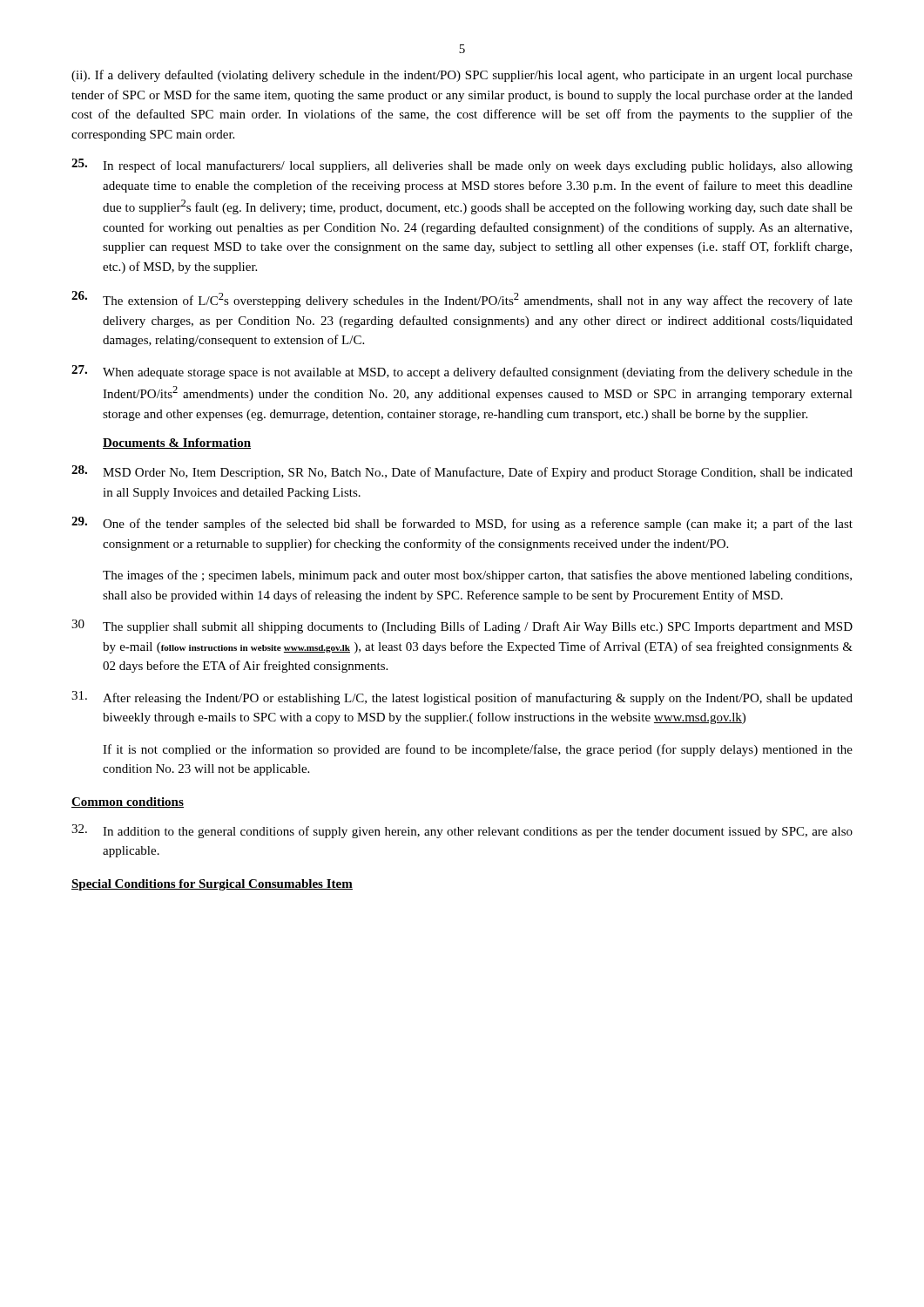Click the passage that begins "26. The extension"
Screen dimensions: 1307x924
(462, 319)
